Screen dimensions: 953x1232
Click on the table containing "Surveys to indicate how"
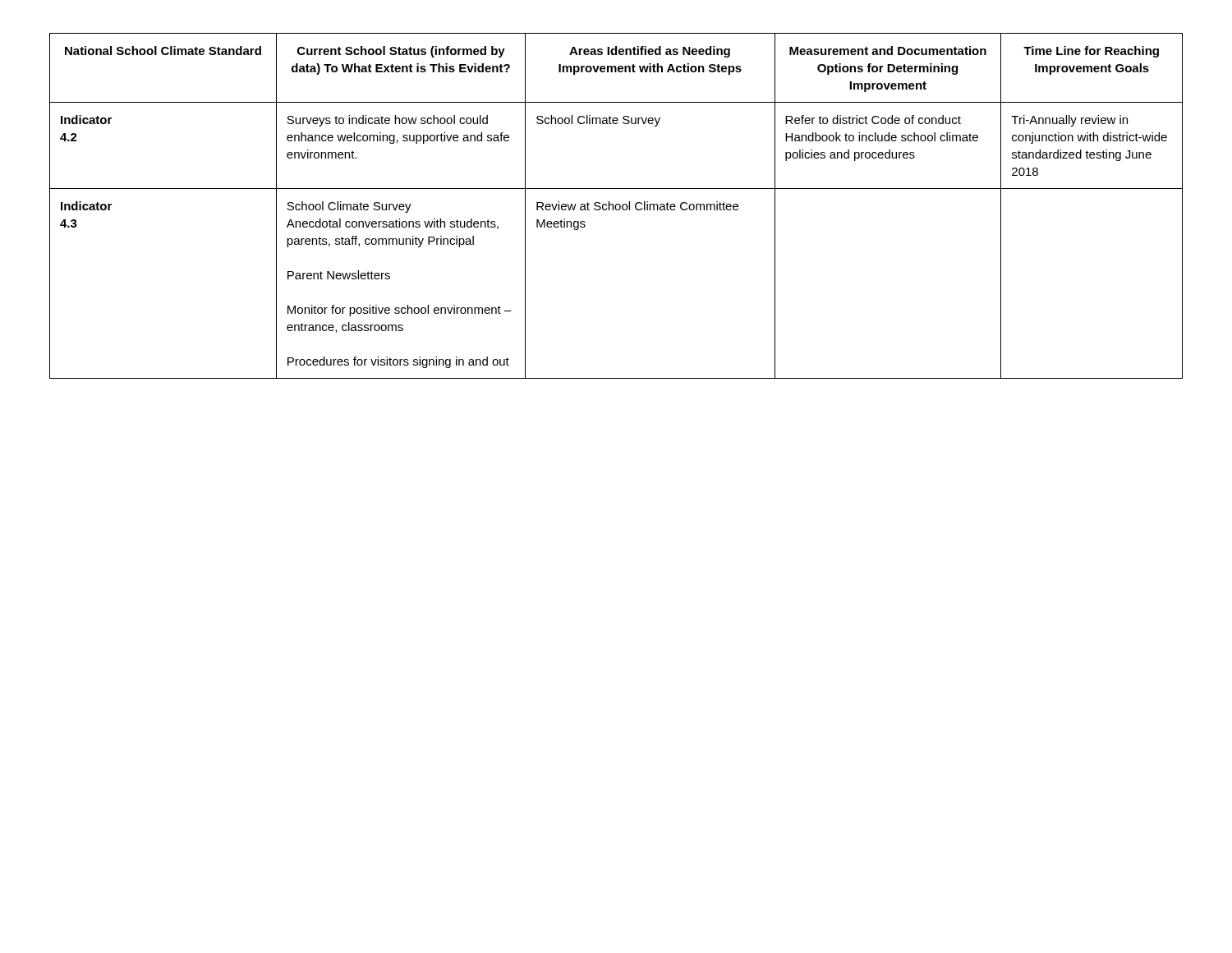[x=616, y=206]
